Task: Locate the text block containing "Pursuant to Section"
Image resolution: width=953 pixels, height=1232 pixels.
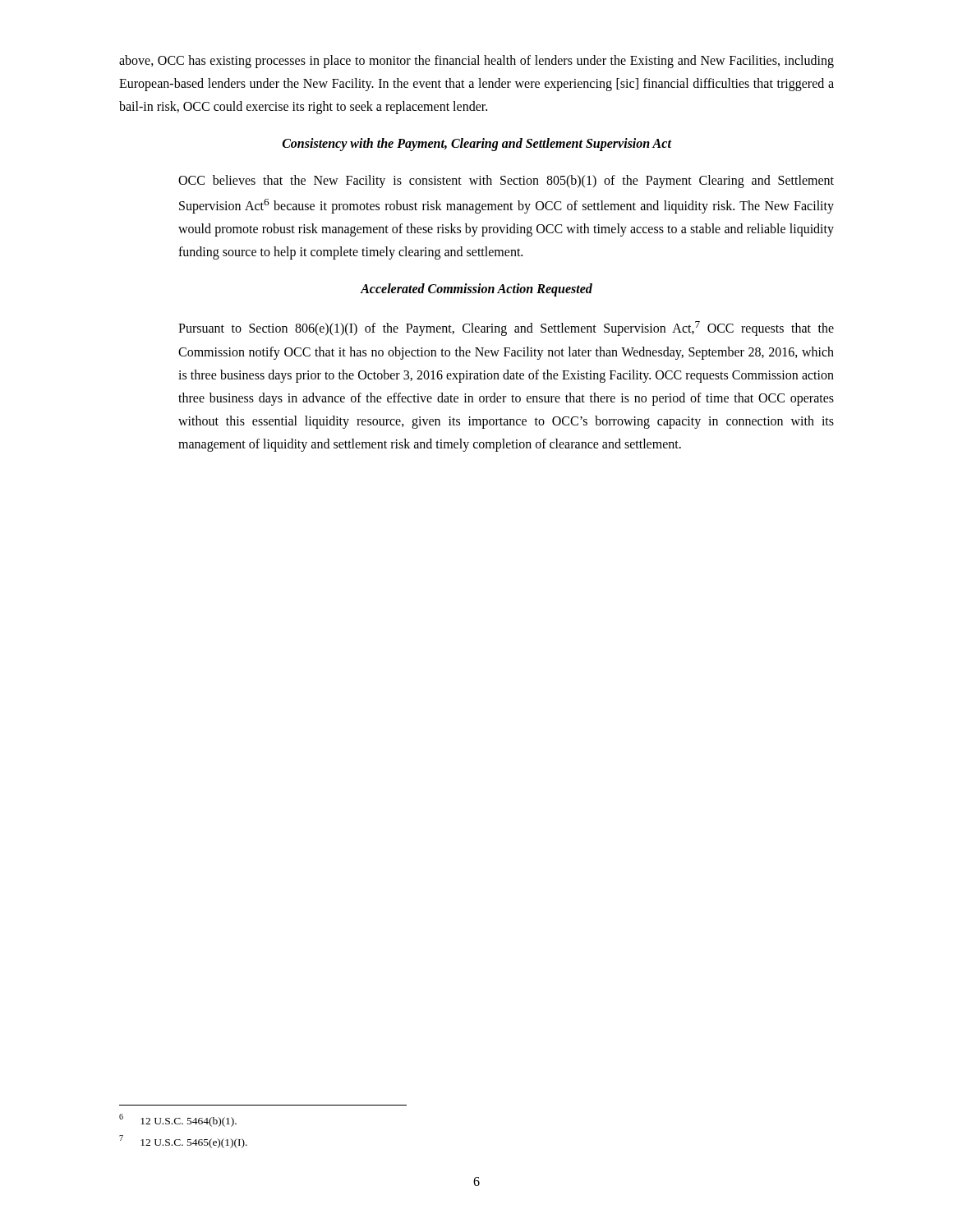Action: click(506, 385)
